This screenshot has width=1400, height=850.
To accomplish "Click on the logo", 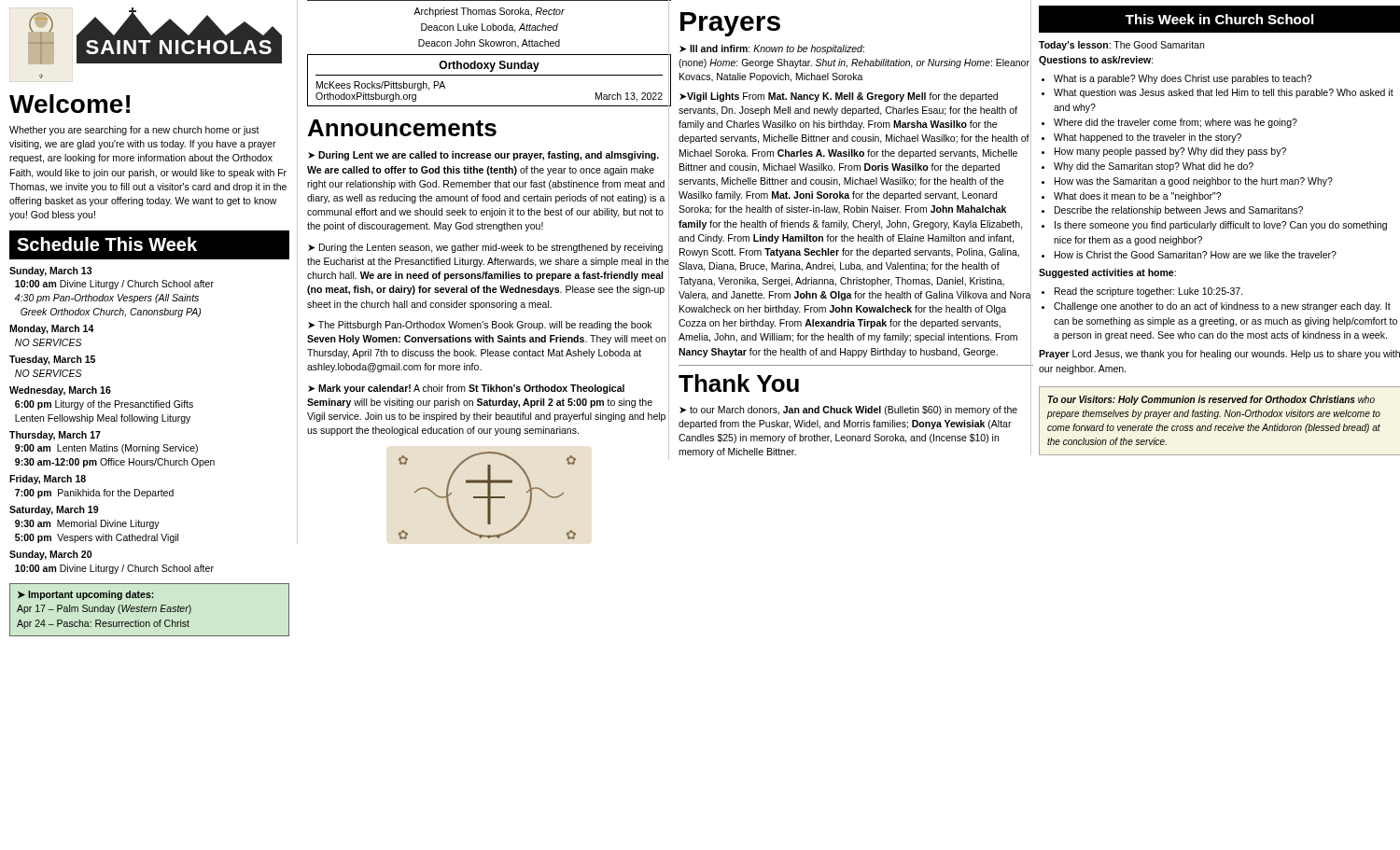I will tap(149, 43).
